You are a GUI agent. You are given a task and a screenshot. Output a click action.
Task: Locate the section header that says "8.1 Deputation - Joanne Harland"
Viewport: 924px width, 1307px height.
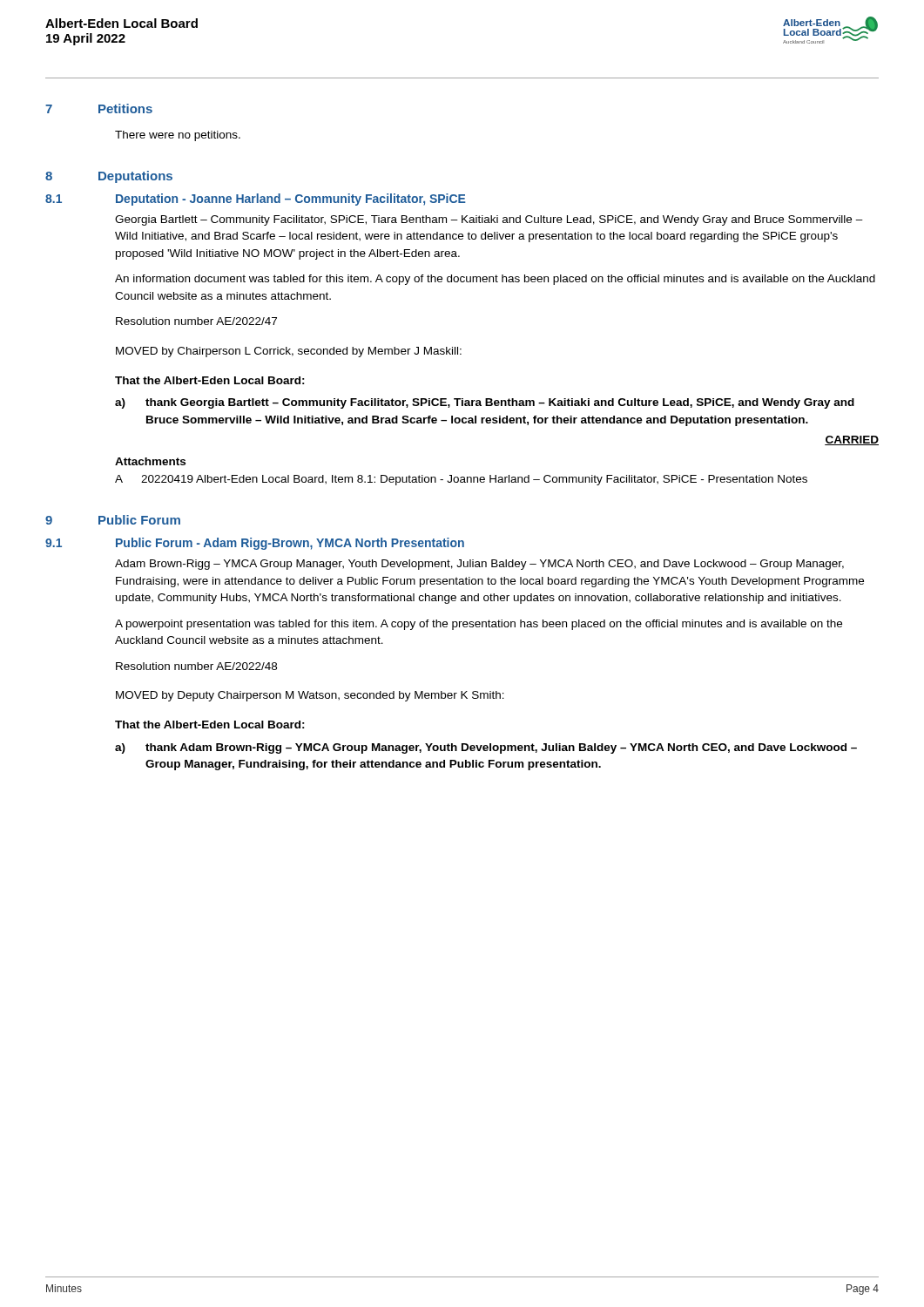(x=256, y=198)
